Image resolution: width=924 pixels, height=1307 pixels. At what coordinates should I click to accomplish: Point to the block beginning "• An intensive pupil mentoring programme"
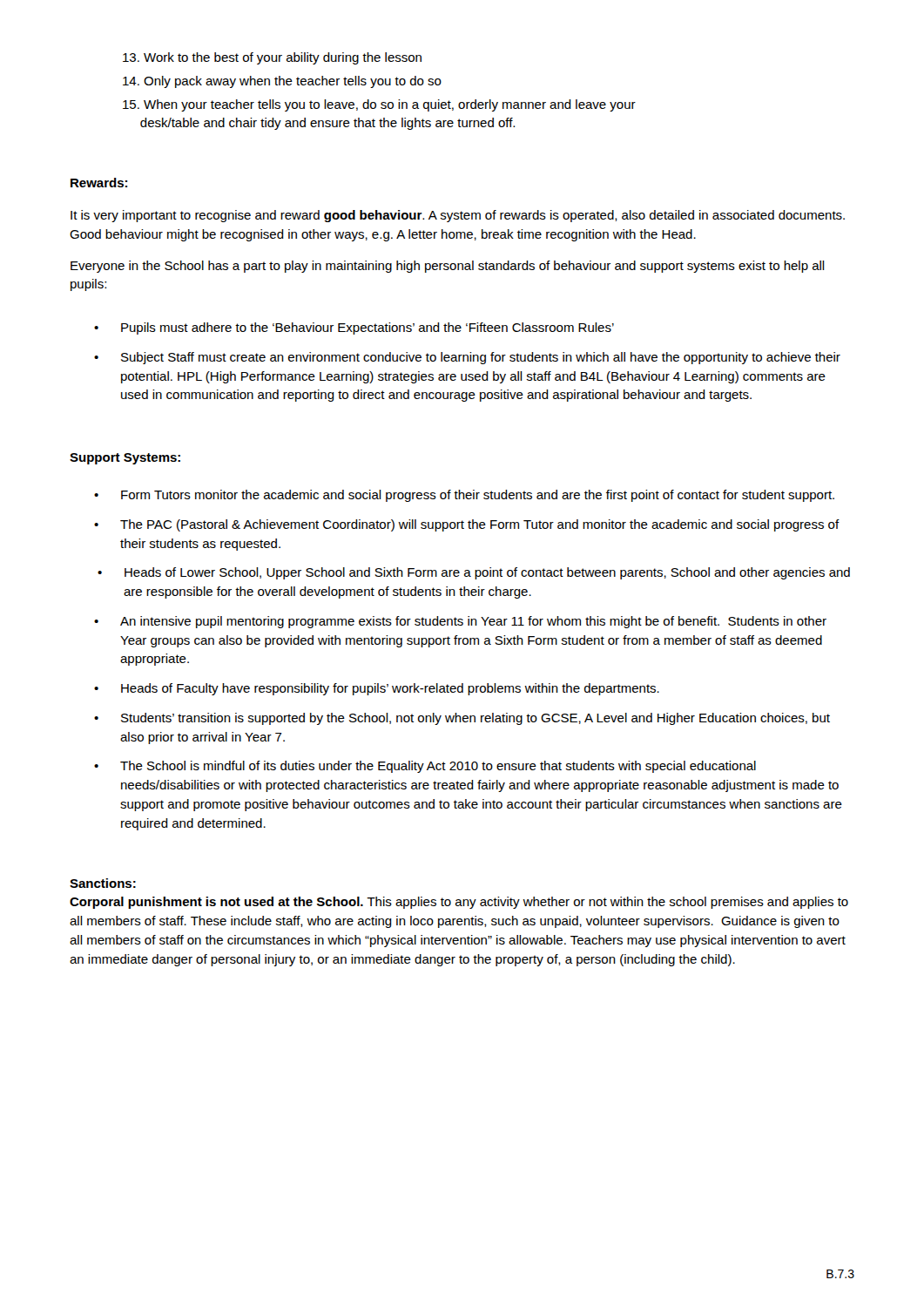474,640
